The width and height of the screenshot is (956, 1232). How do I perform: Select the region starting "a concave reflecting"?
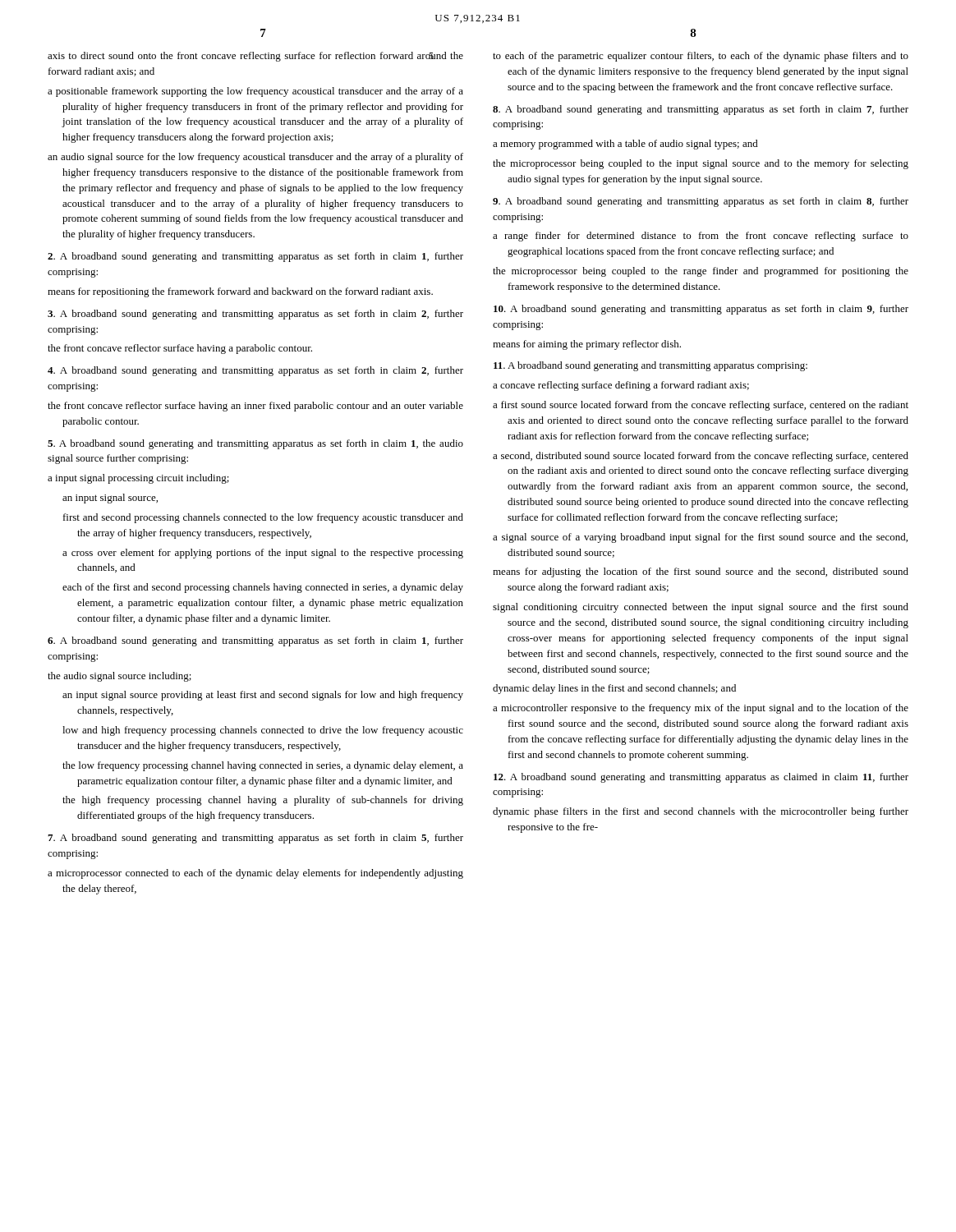pyautogui.click(x=621, y=385)
